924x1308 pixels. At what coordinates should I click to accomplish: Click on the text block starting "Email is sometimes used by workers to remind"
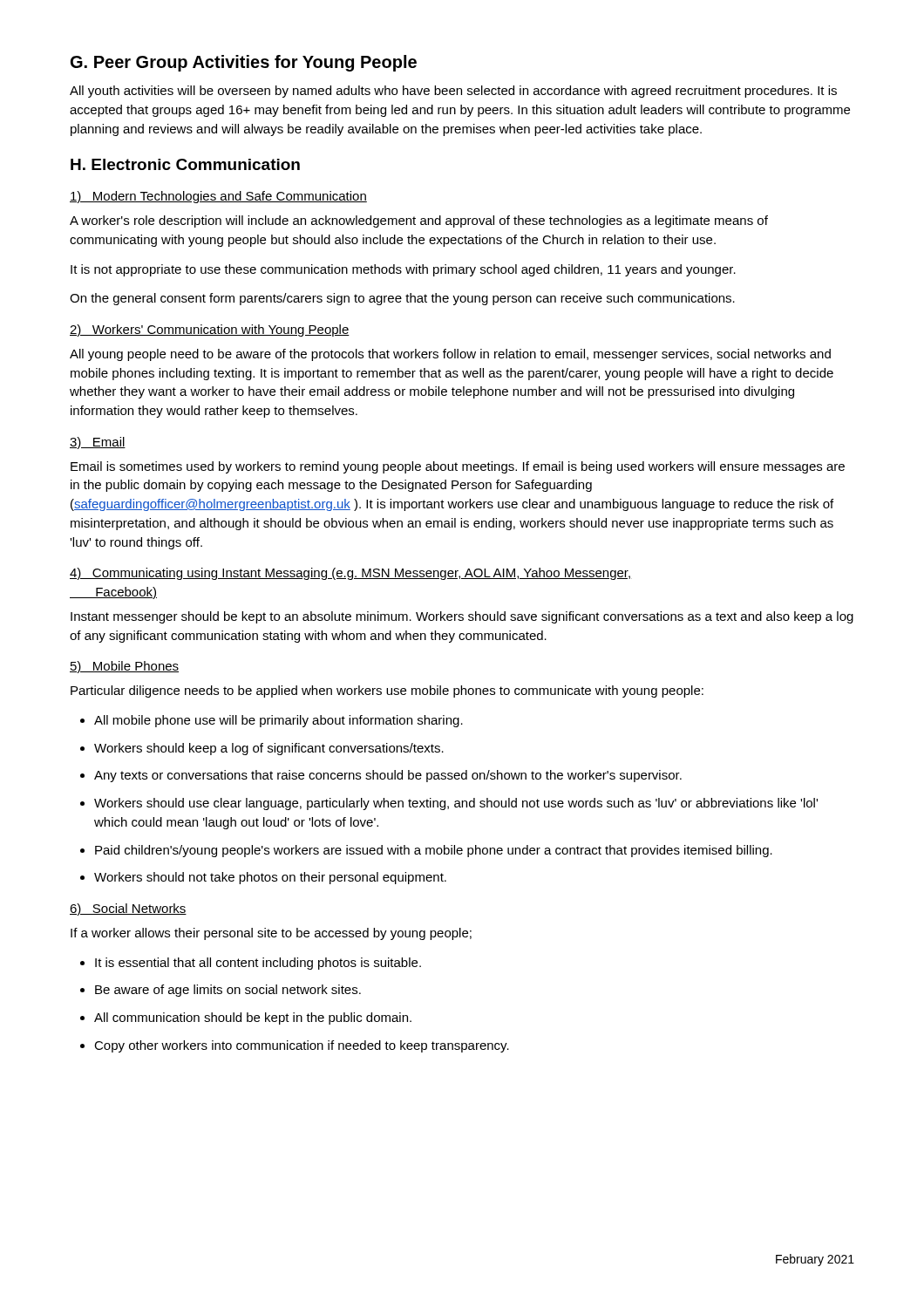pos(462,504)
